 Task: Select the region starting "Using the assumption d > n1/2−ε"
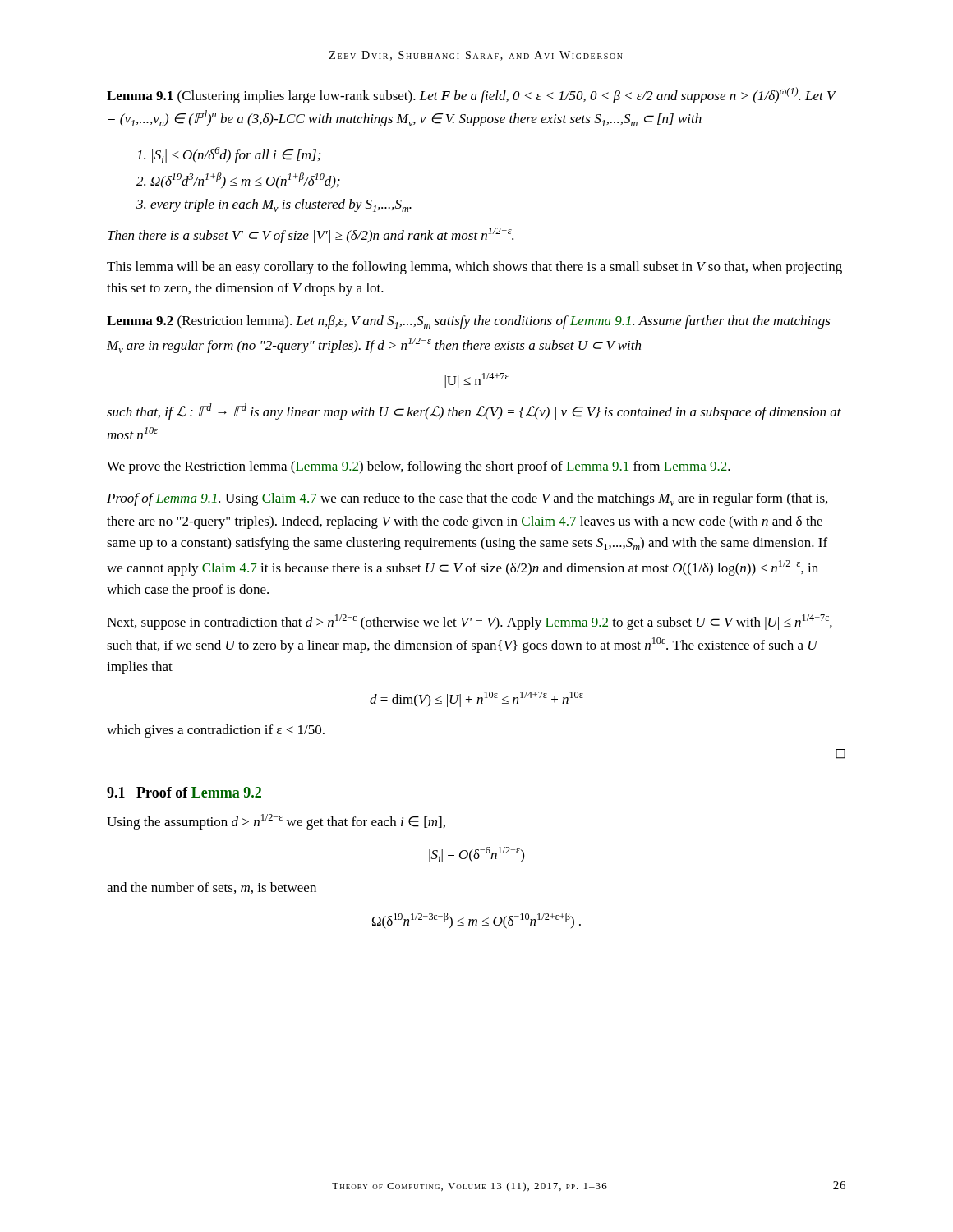[276, 821]
